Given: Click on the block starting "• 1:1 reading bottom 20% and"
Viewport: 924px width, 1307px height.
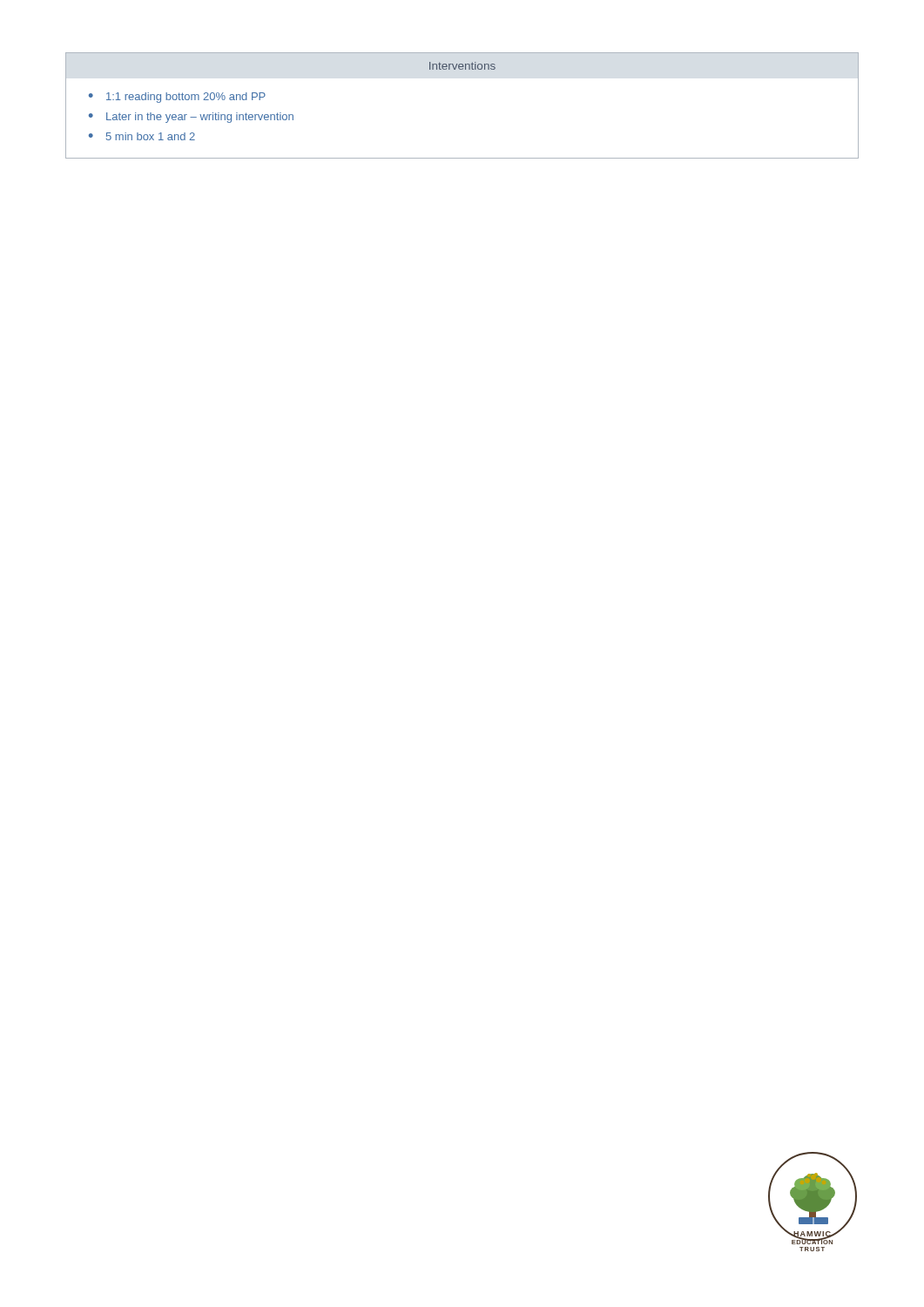Looking at the screenshot, I should [x=177, y=98].
